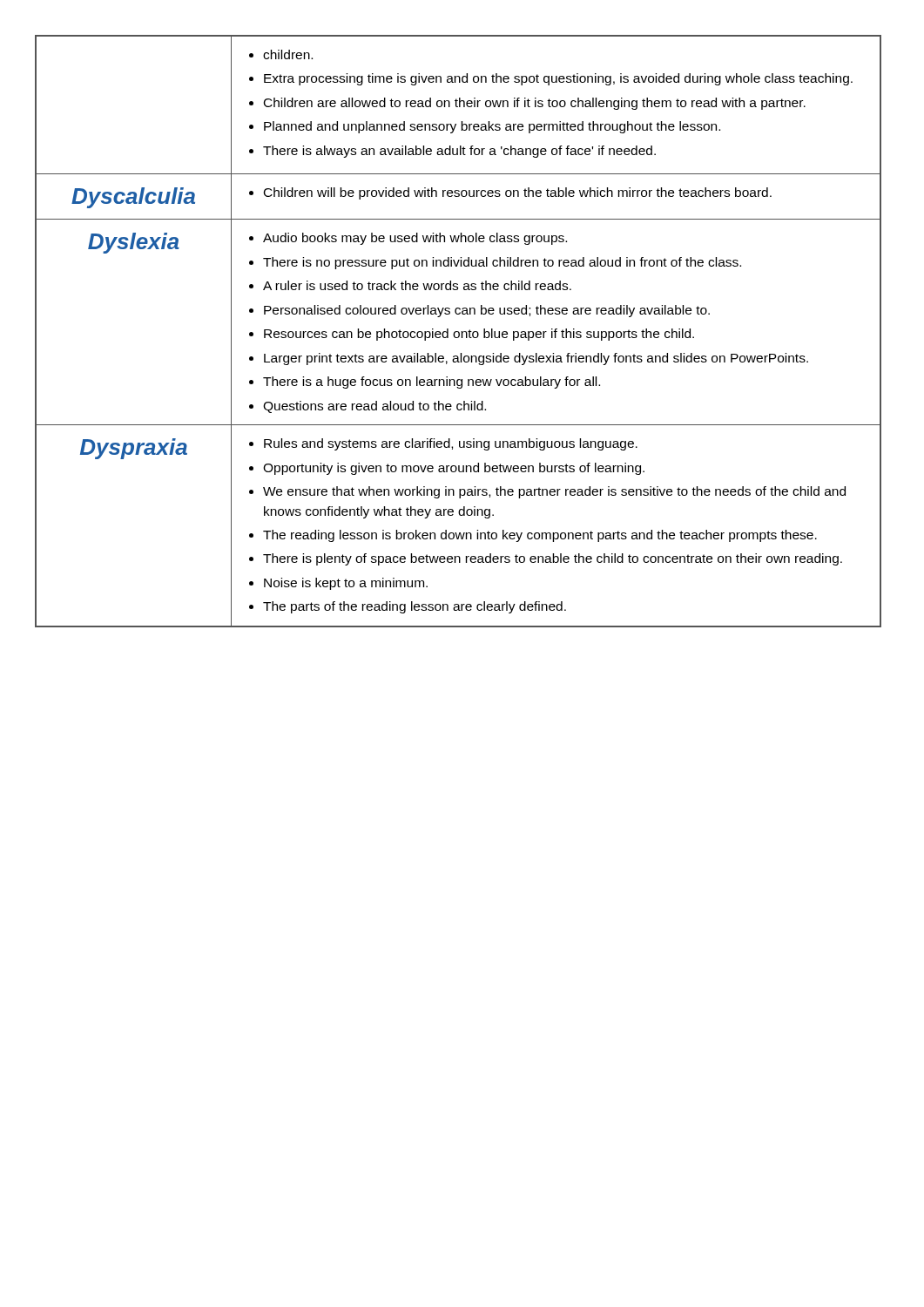This screenshot has width=924, height=1307.
Task: Point to the block beginning "There is plenty of space between readers to"
Action: point(553,558)
